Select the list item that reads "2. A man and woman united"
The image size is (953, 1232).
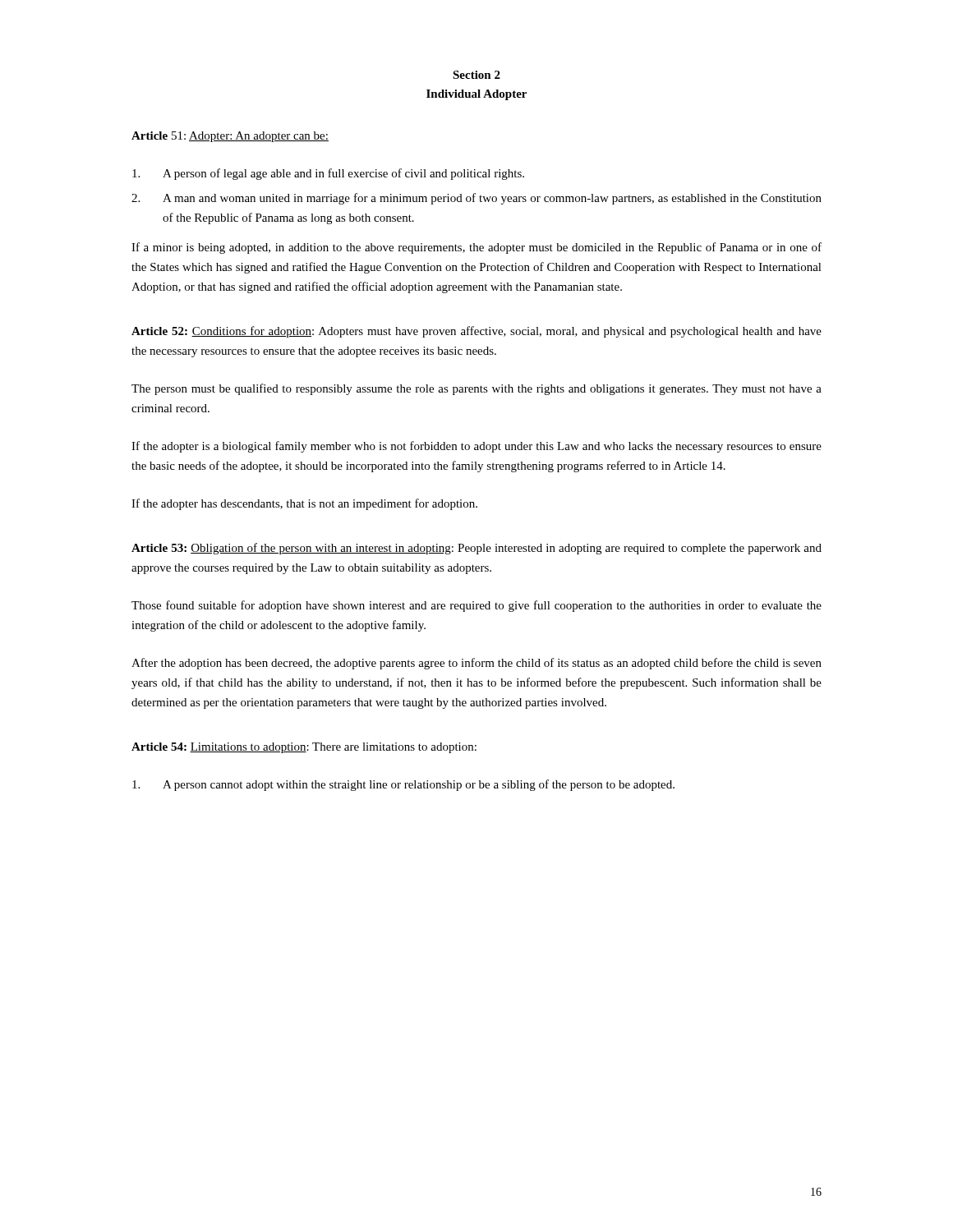476,208
